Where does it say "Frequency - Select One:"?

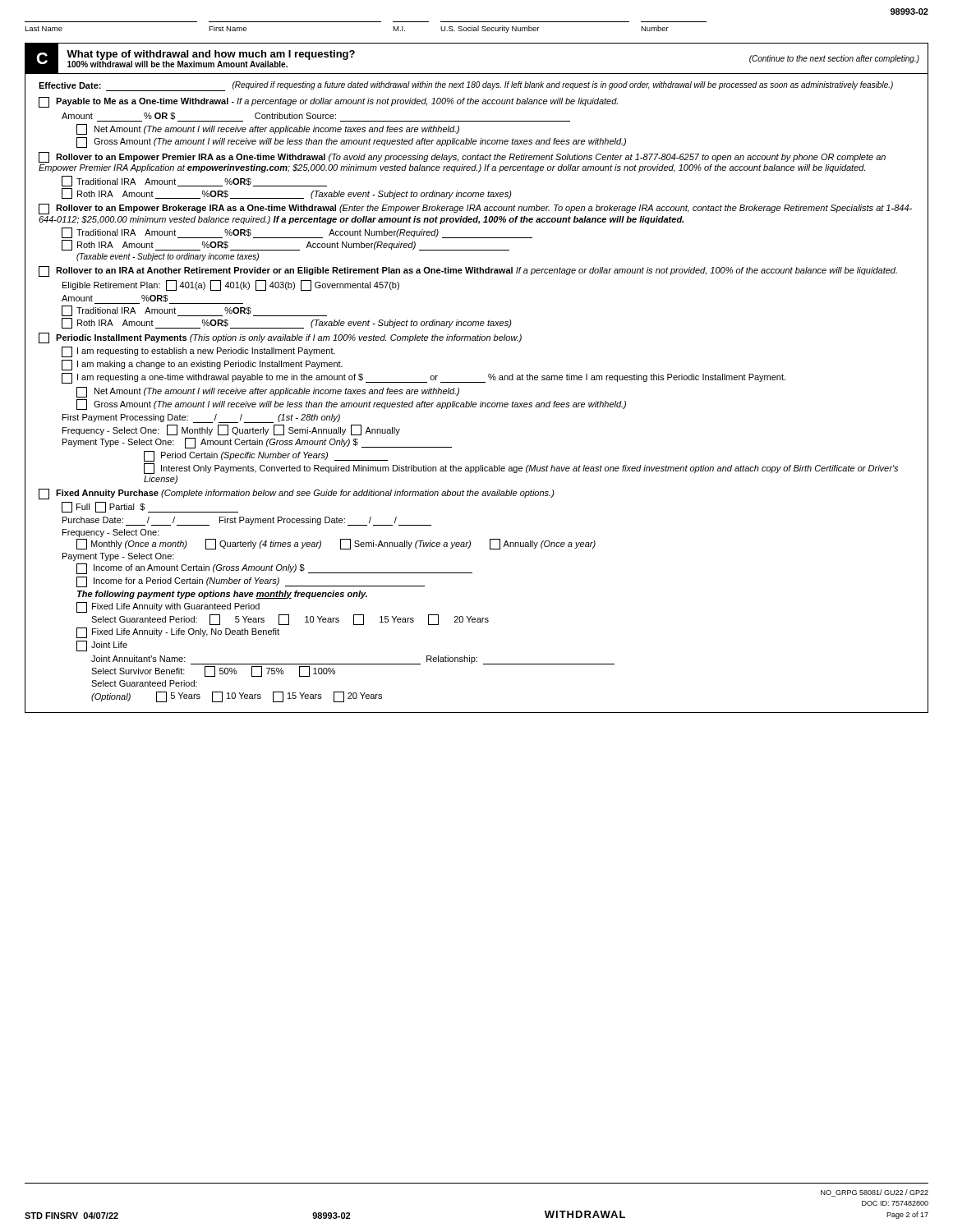point(111,532)
